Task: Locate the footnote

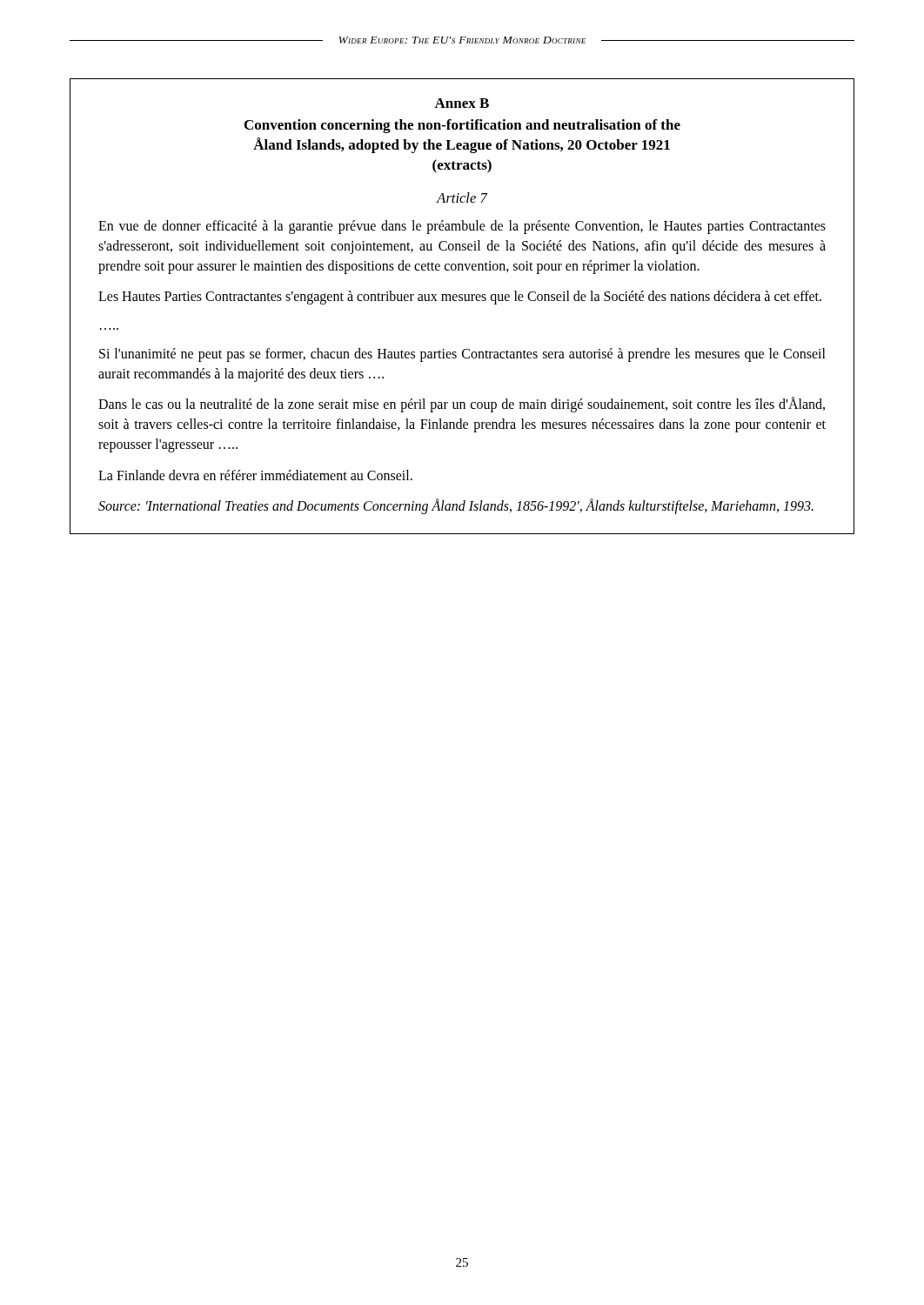Action: (456, 506)
